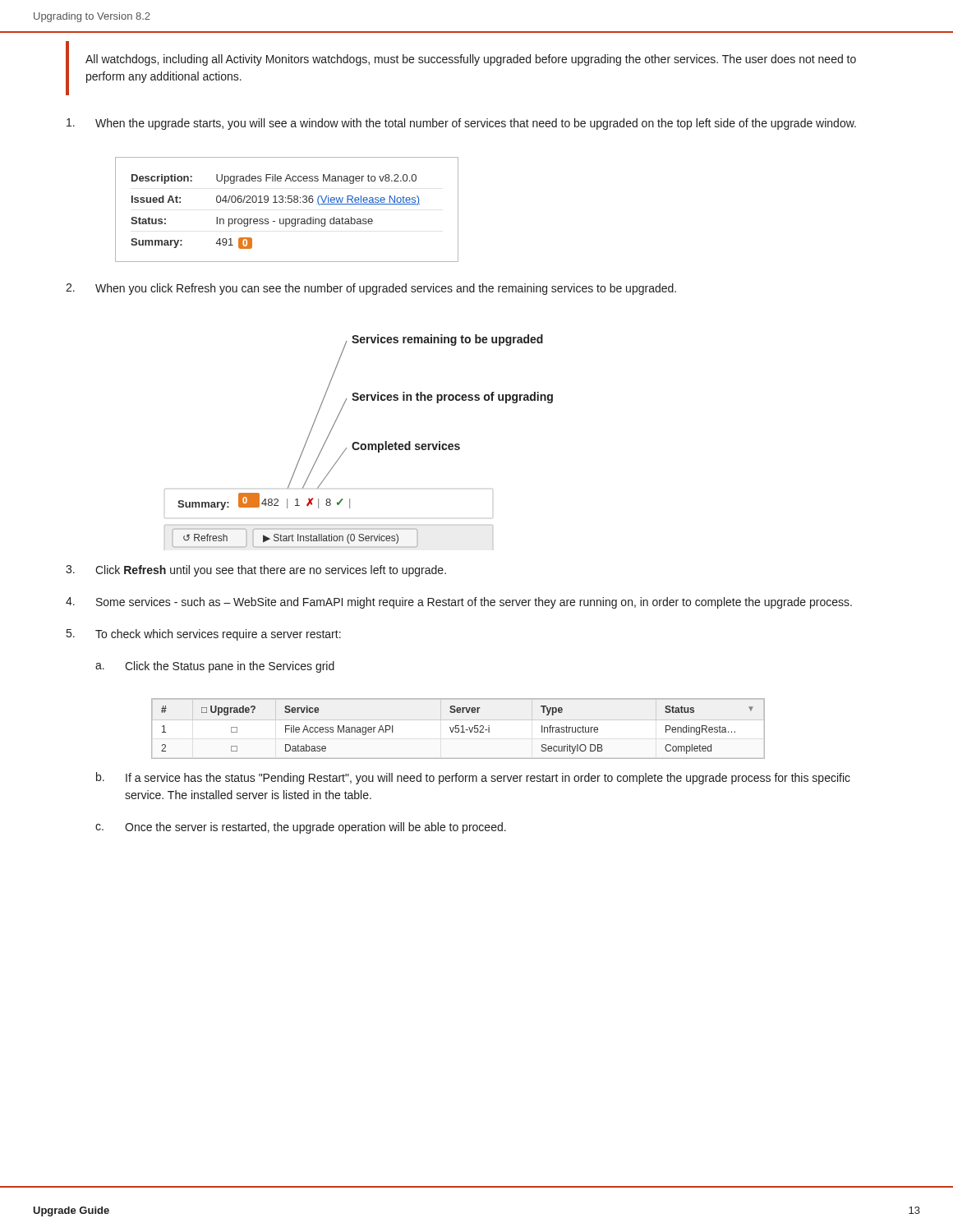
Task: Locate the text starting "c. Once the server is restarted, the"
Action: click(491, 827)
